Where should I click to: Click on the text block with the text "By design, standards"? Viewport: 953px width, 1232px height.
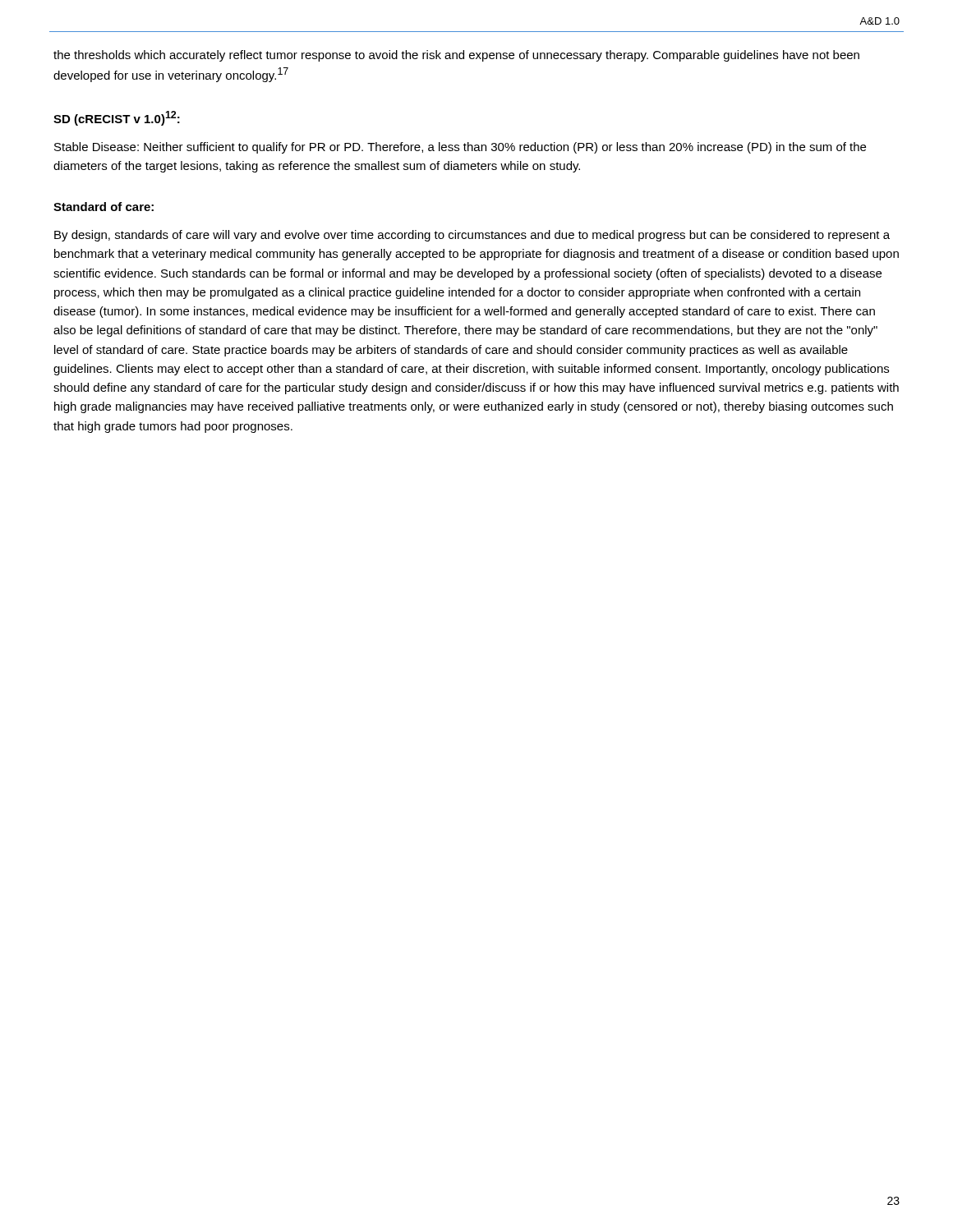coord(476,330)
